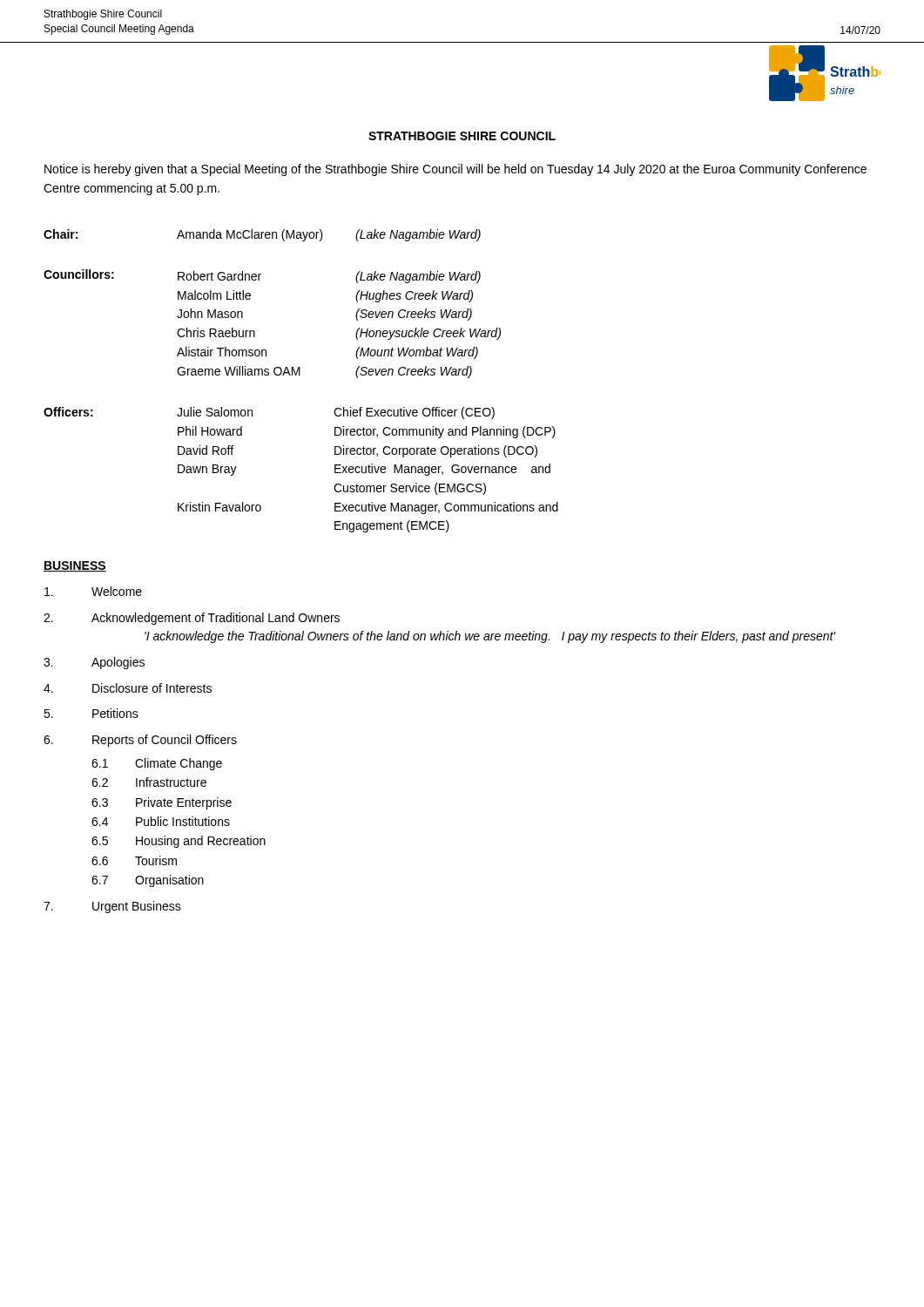Navigate to the block starting "5. Petitions"
The width and height of the screenshot is (924, 1307).
tap(91, 713)
